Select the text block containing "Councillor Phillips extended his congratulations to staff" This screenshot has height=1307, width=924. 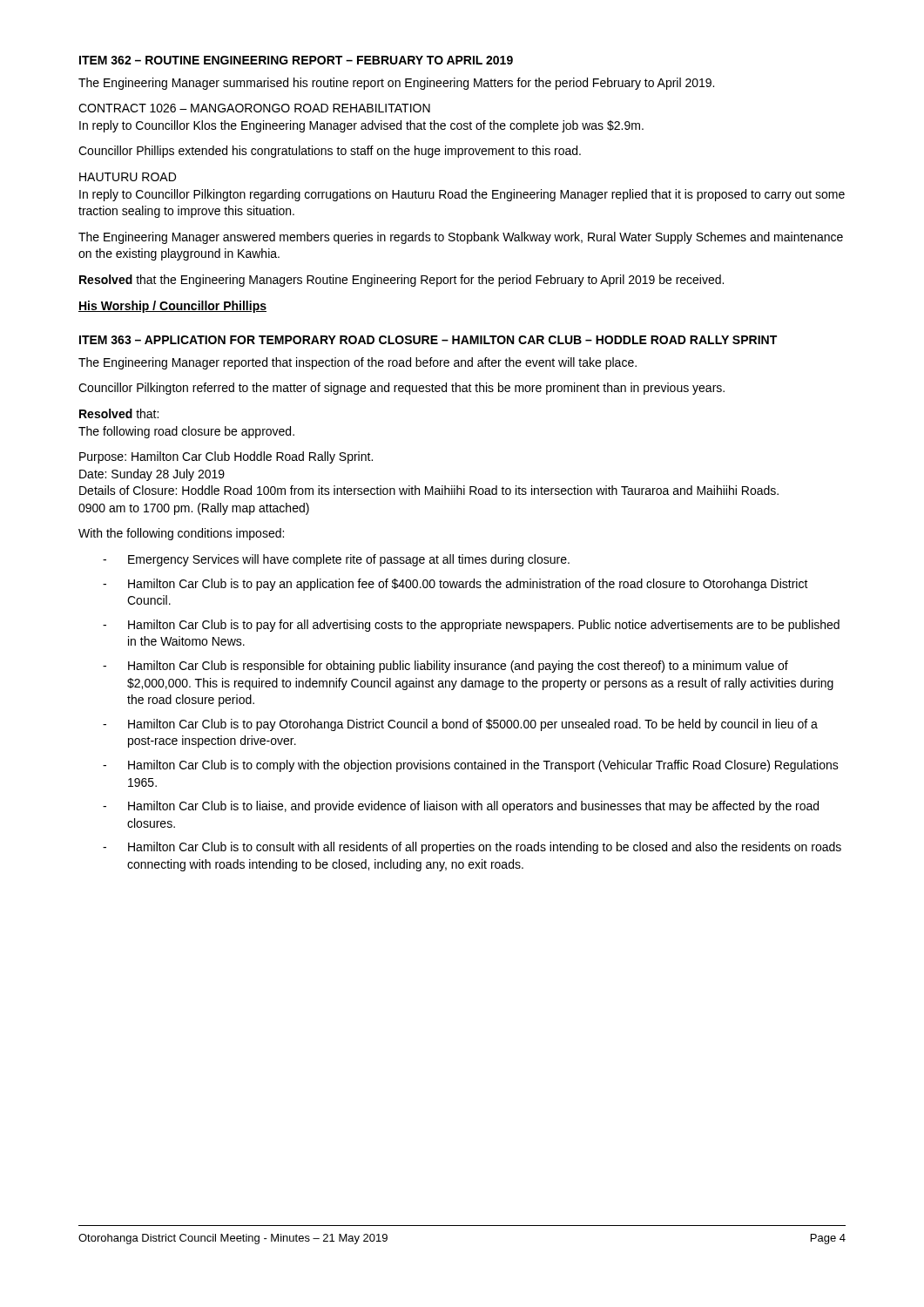(462, 152)
